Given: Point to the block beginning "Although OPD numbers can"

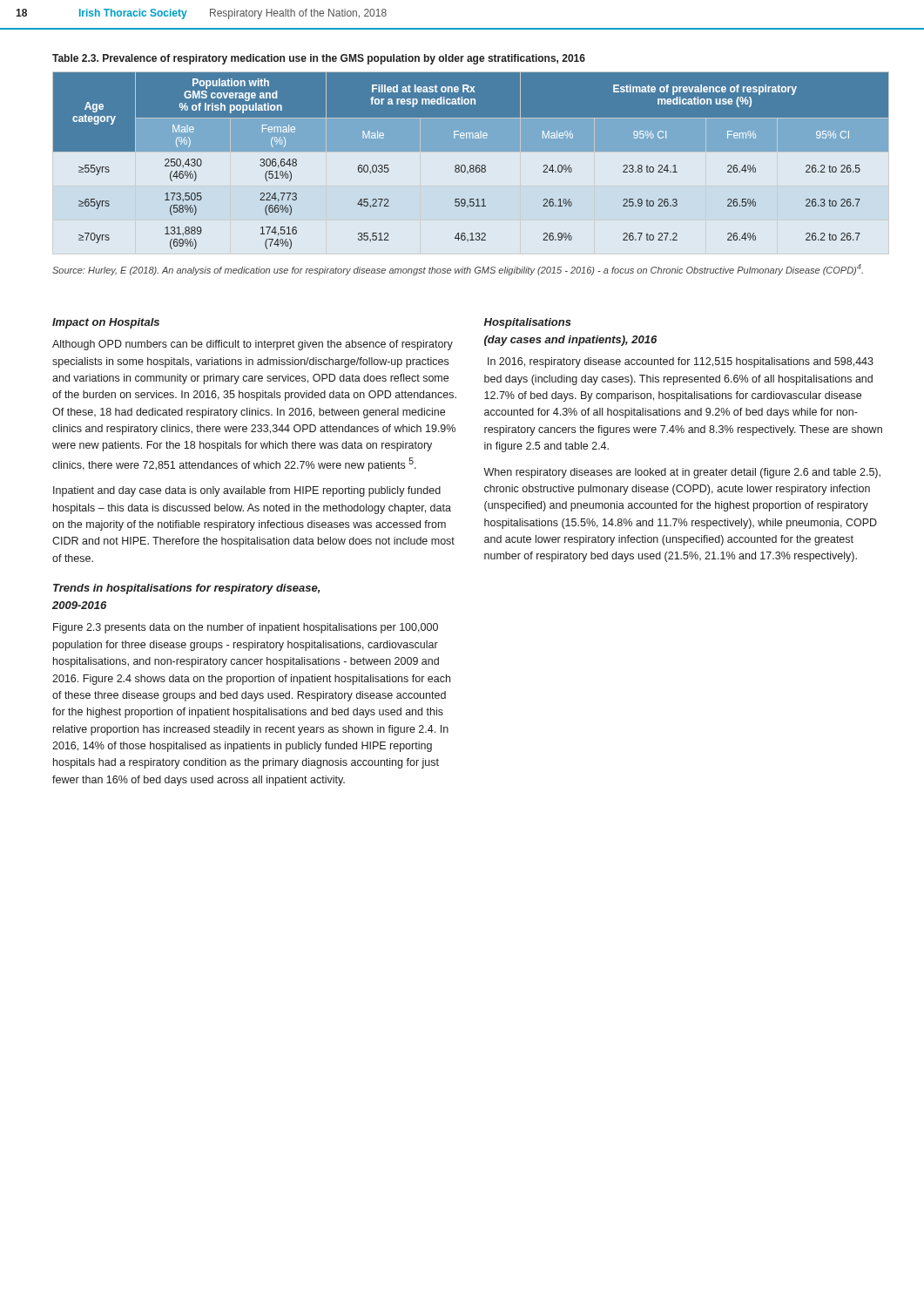Looking at the screenshot, I should pos(255,405).
